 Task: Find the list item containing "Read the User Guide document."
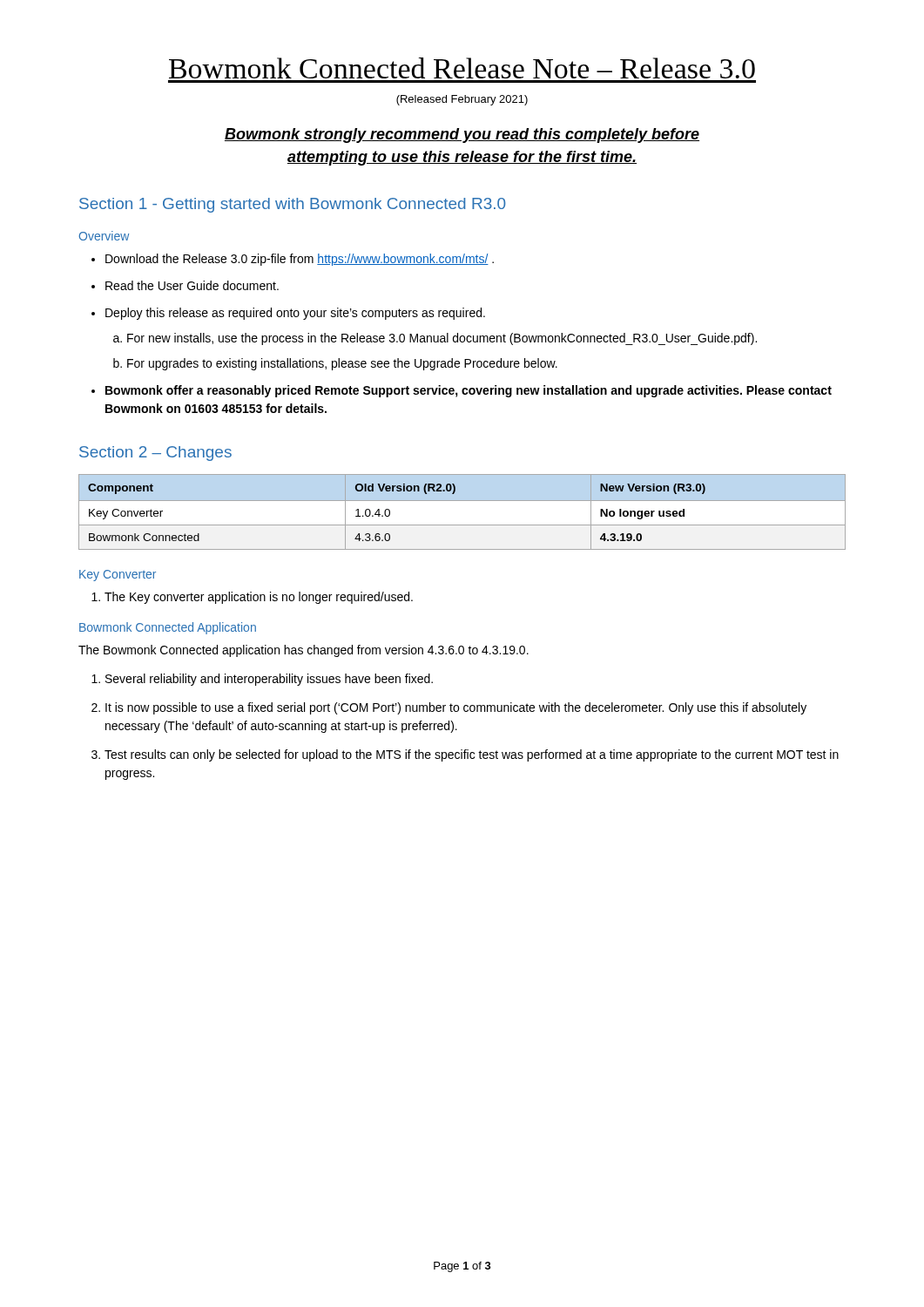pos(185,285)
